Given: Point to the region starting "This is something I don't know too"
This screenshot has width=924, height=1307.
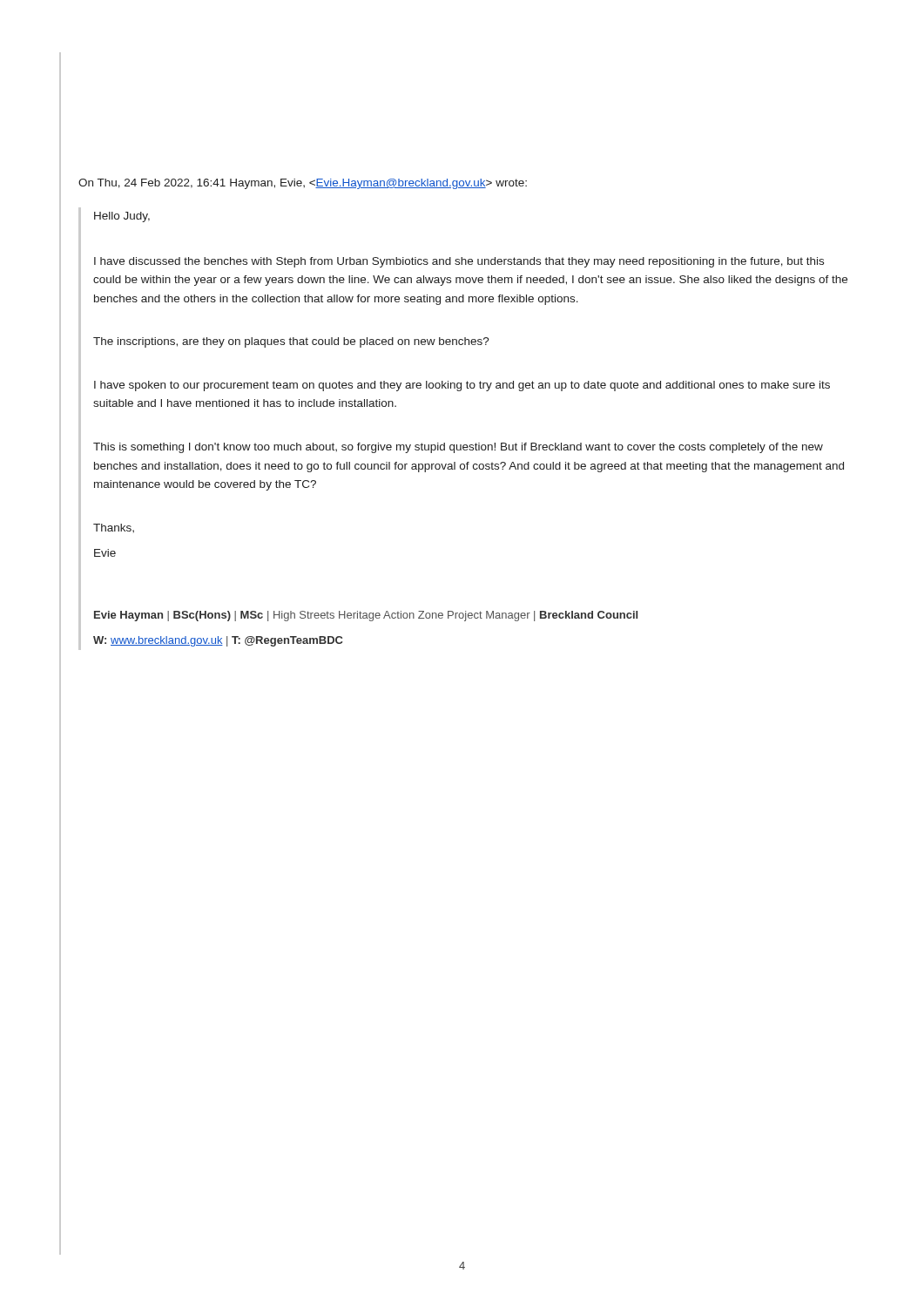Looking at the screenshot, I should click(x=469, y=465).
